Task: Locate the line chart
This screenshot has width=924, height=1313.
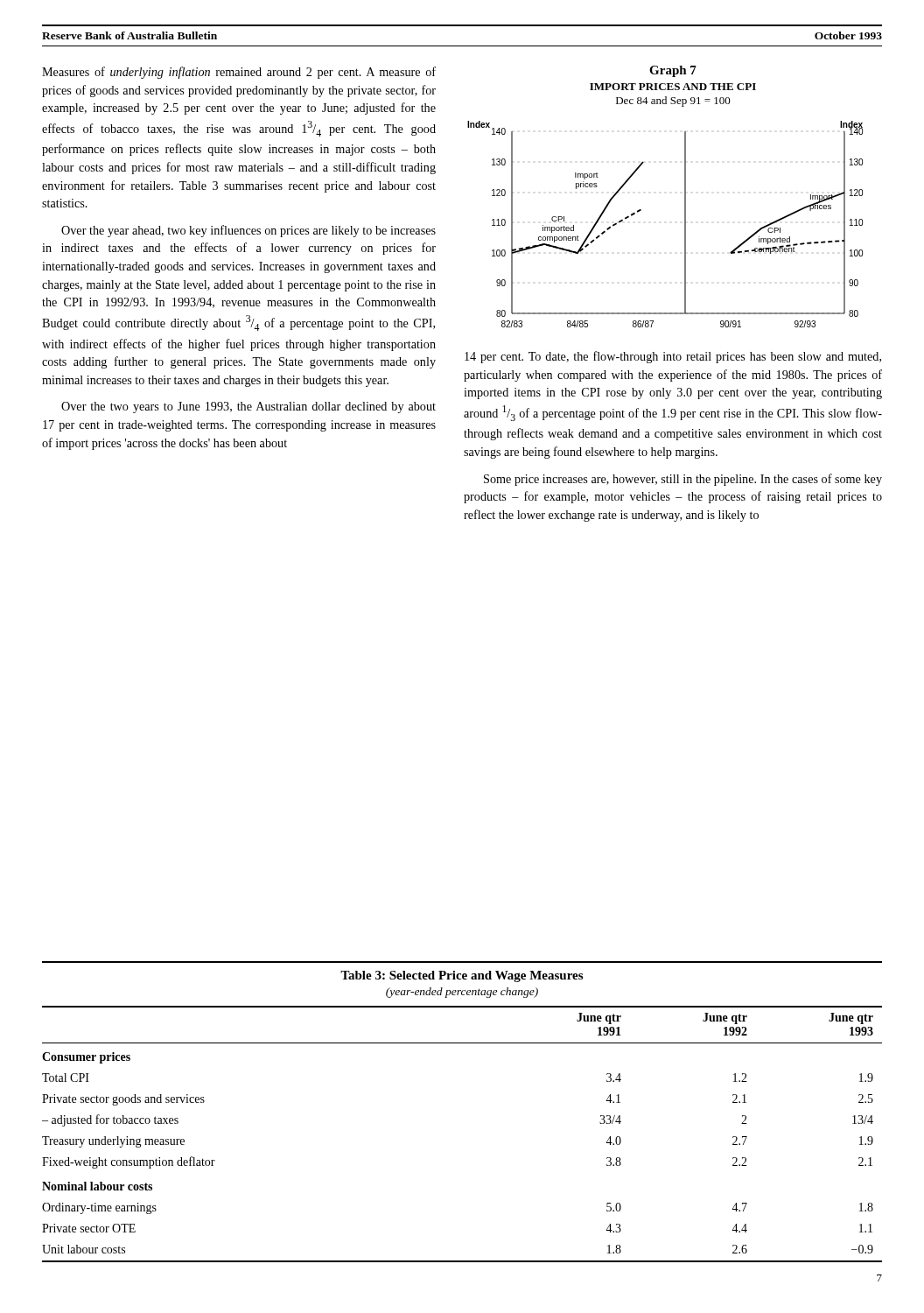Action: (x=673, y=224)
